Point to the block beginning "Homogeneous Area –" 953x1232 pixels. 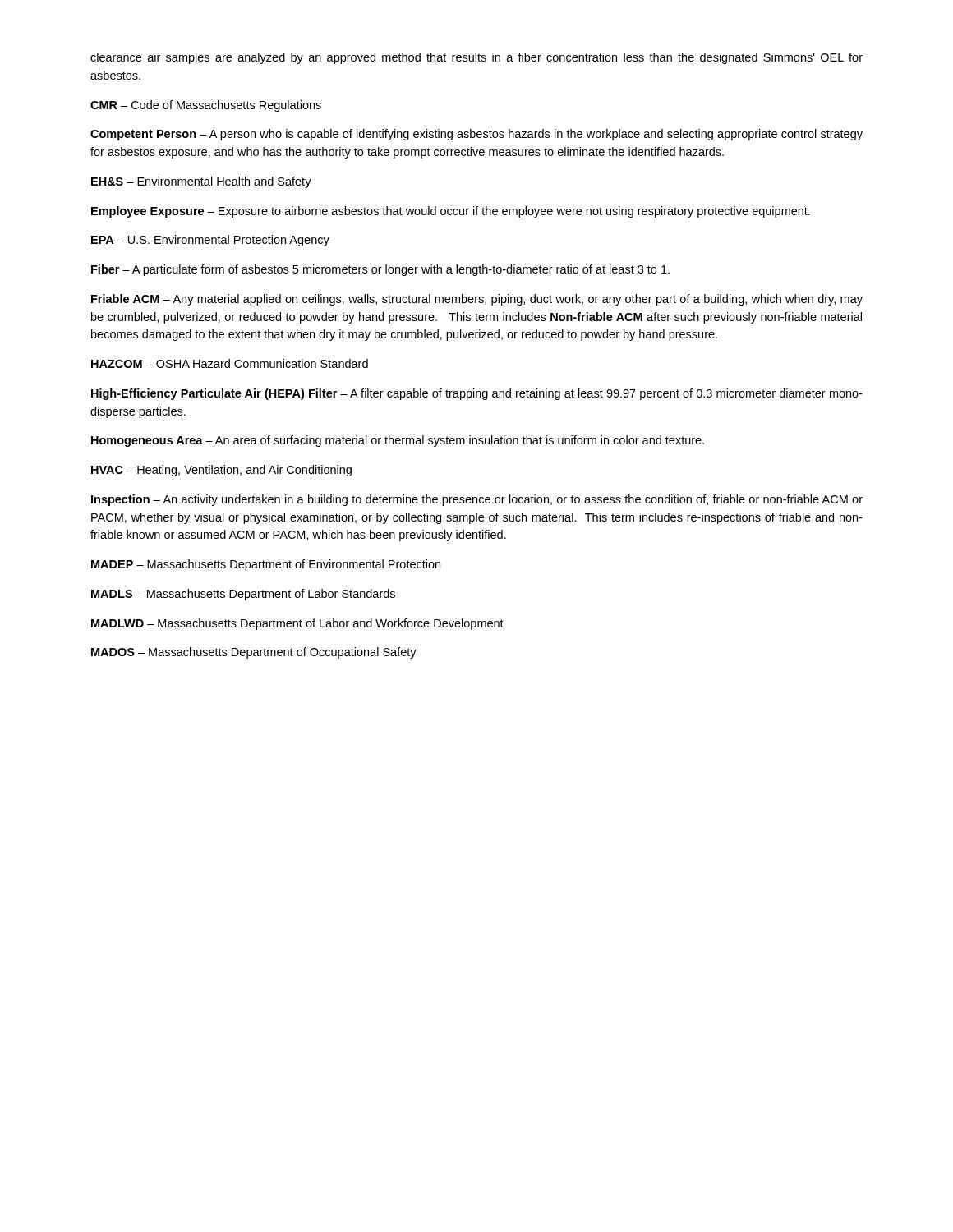tap(398, 440)
